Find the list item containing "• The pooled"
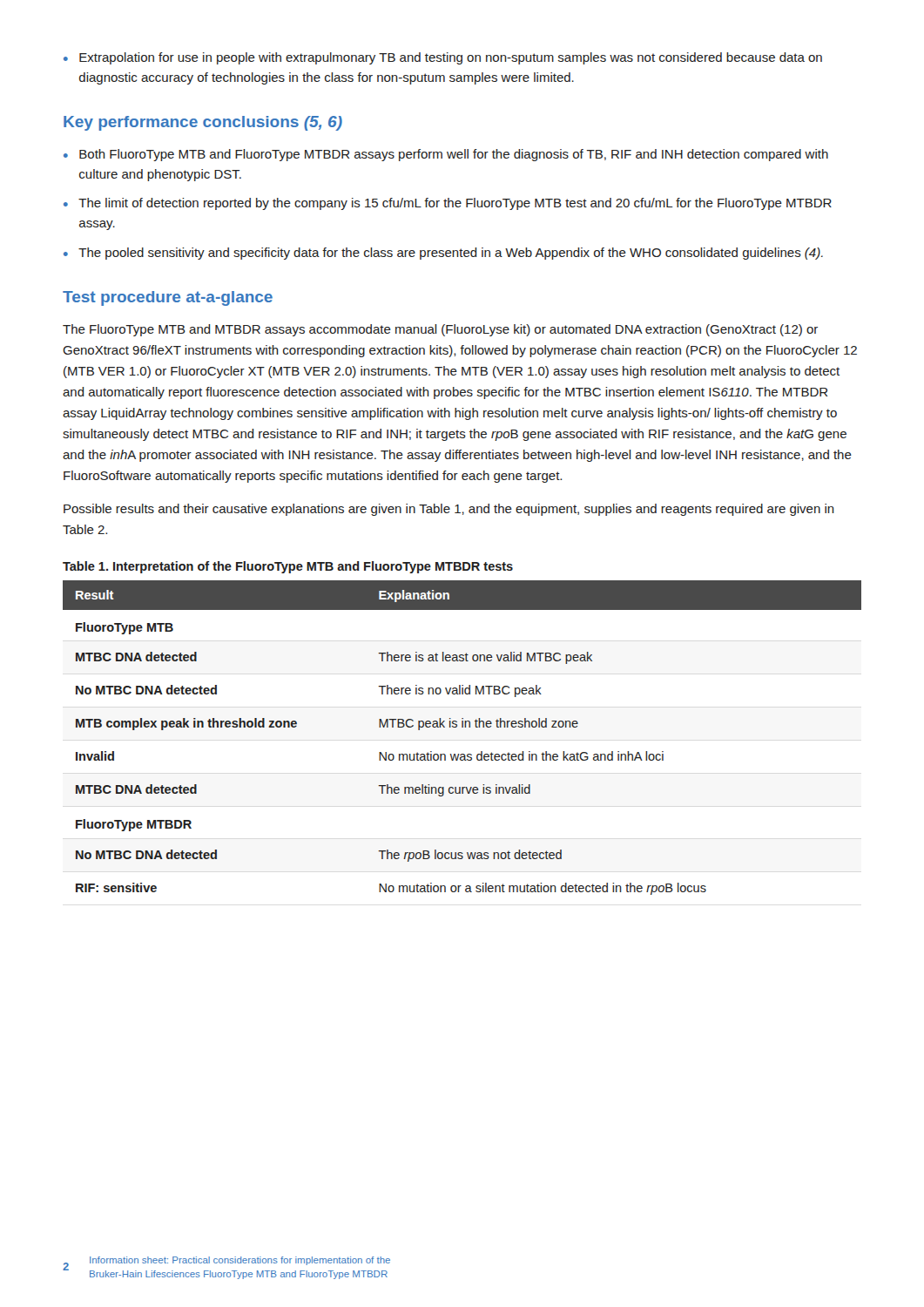 (x=443, y=254)
